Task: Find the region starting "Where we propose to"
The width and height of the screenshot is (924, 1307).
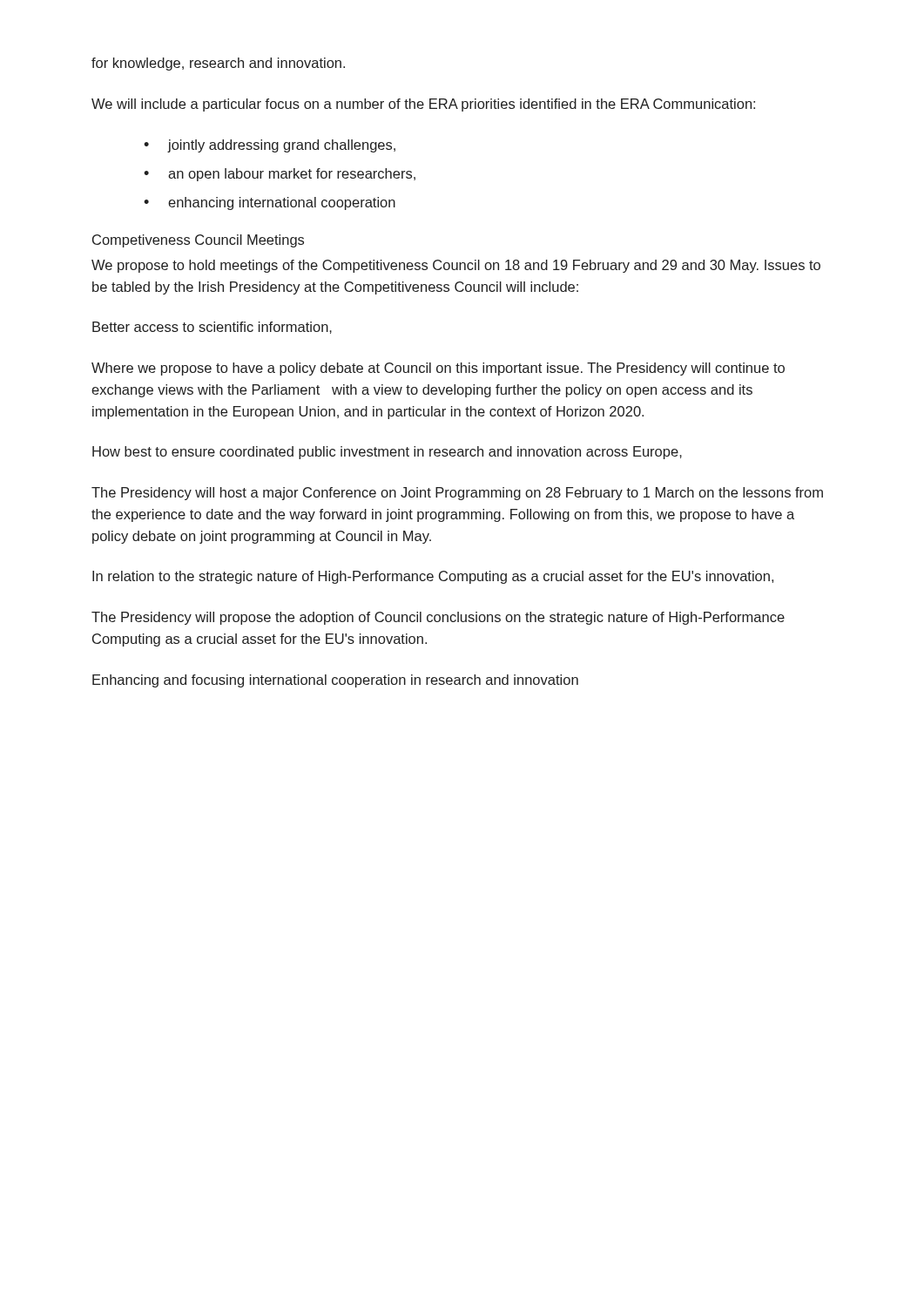Action: (438, 389)
